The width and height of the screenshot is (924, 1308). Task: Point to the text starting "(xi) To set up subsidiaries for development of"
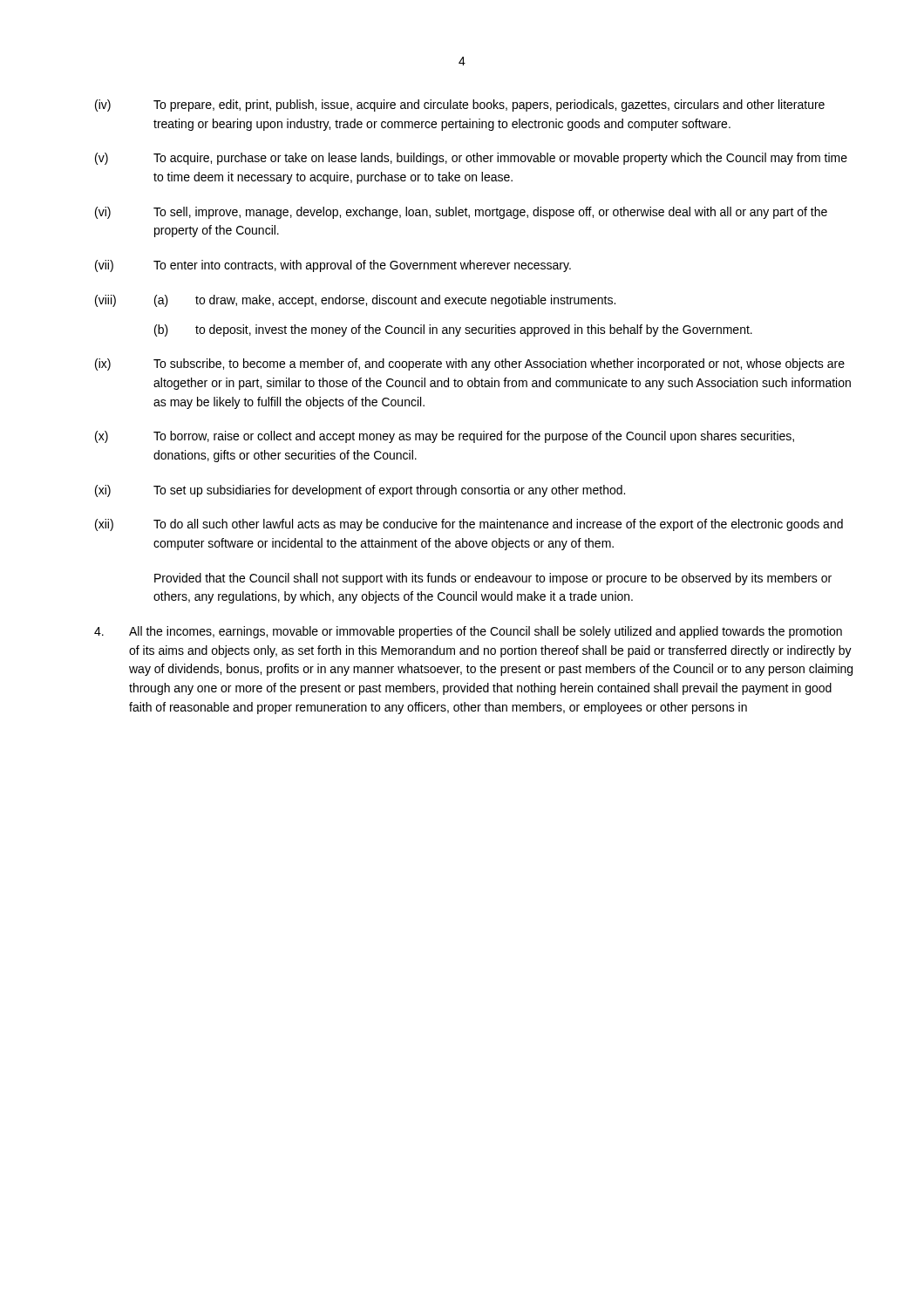pos(474,490)
